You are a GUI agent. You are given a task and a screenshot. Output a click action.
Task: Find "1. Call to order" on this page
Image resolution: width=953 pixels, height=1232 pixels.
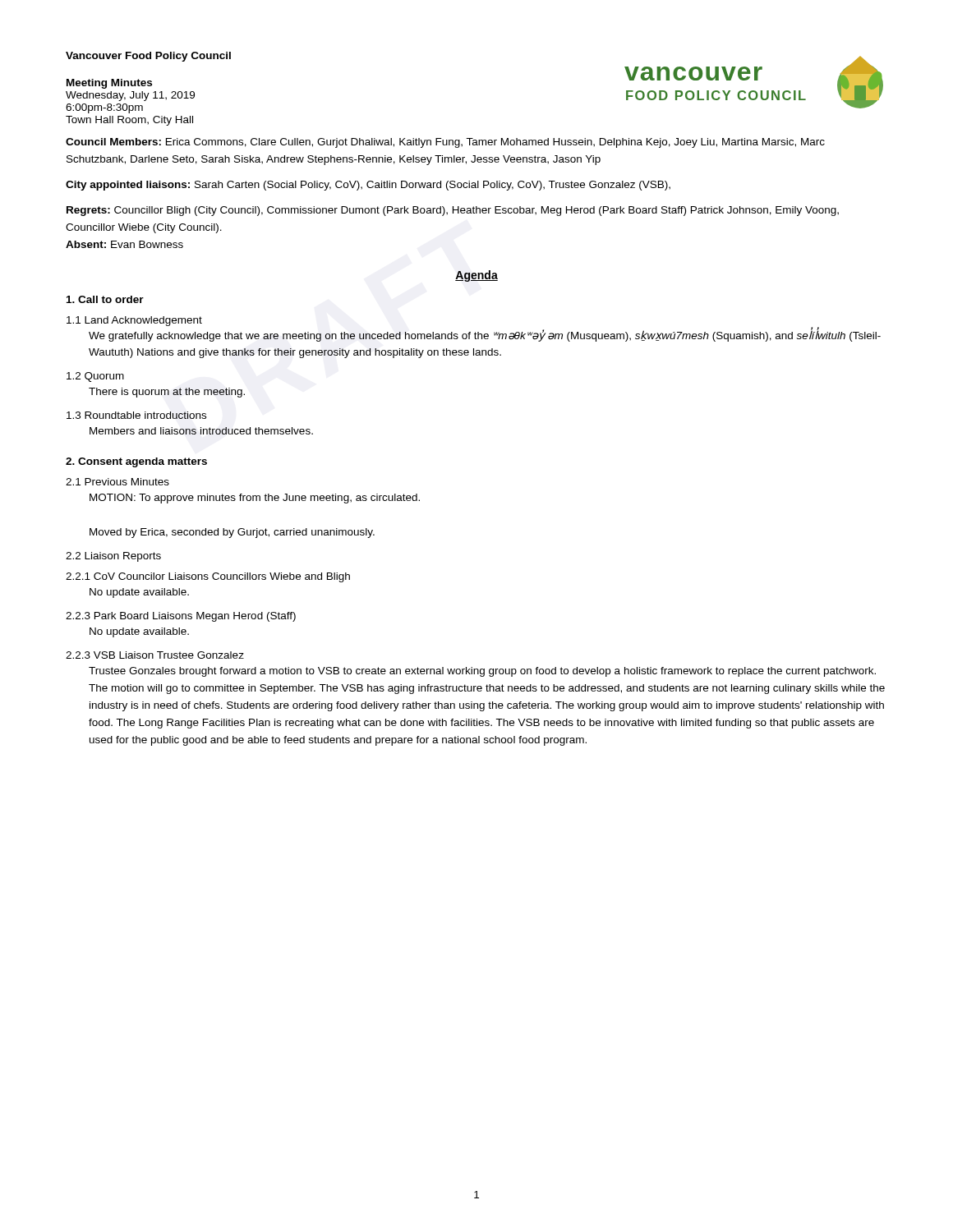pos(105,299)
